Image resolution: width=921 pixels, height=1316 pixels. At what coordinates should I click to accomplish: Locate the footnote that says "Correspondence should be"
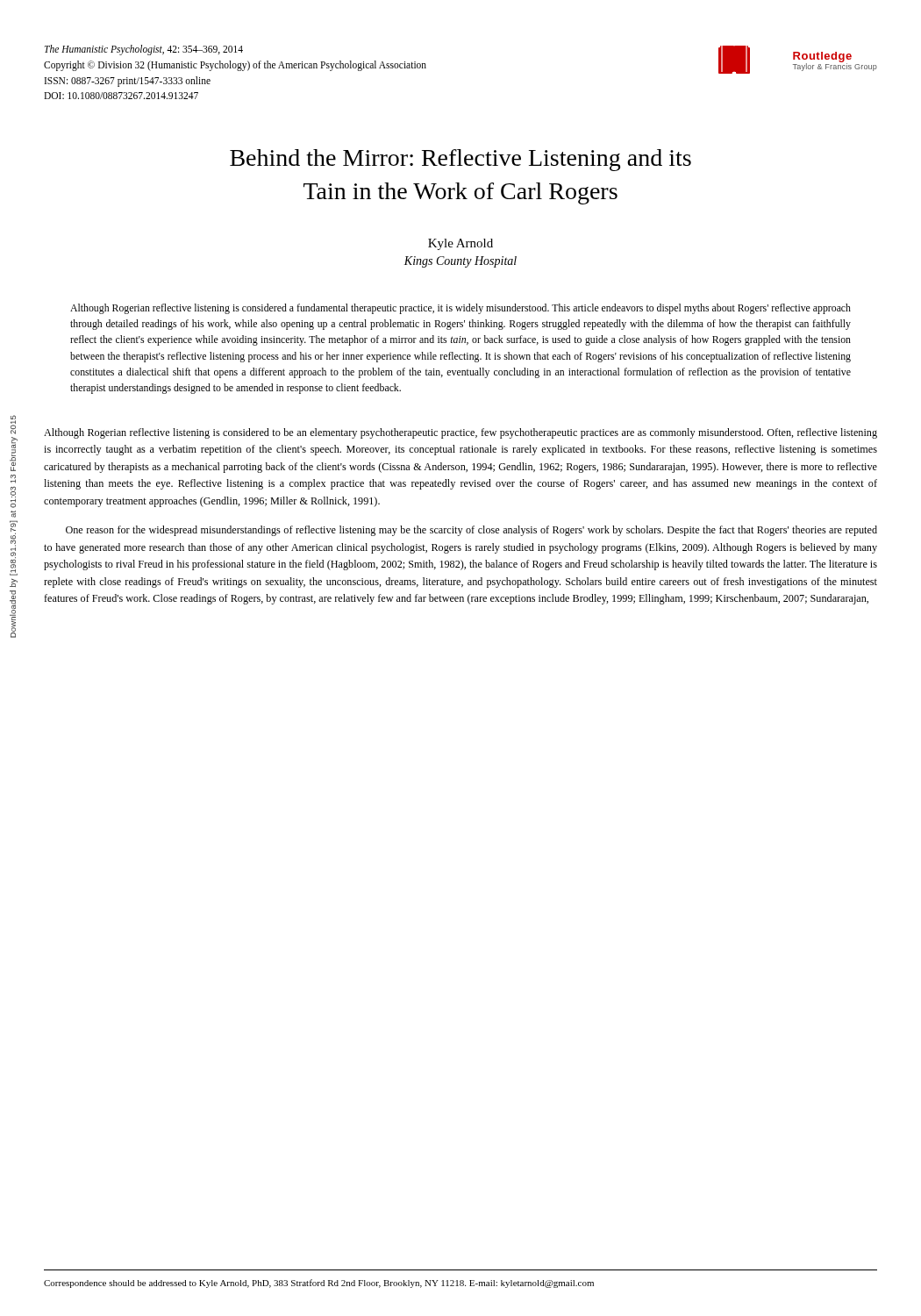click(x=319, y=1282)
